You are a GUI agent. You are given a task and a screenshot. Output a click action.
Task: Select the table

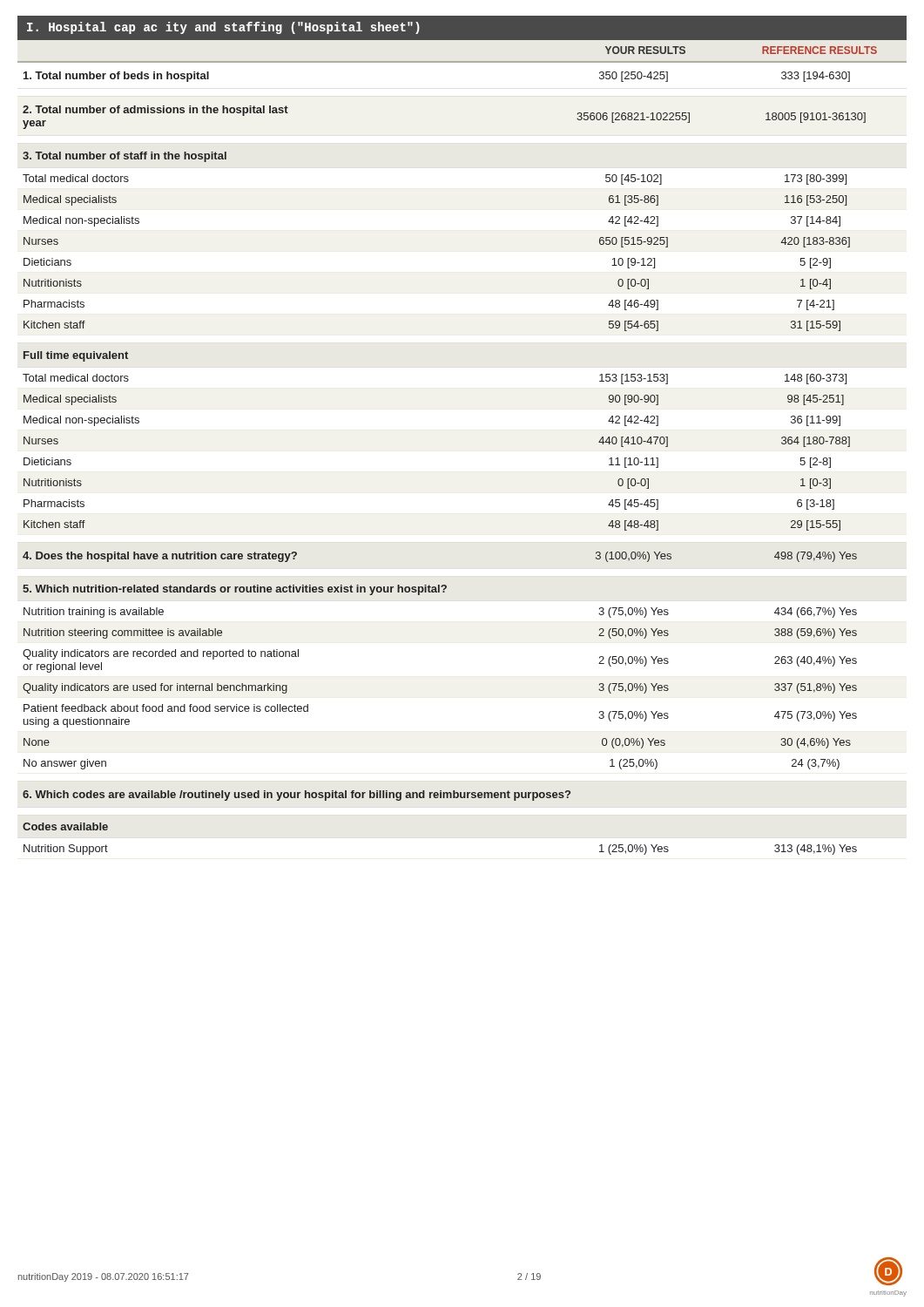[x=462, y=461]
